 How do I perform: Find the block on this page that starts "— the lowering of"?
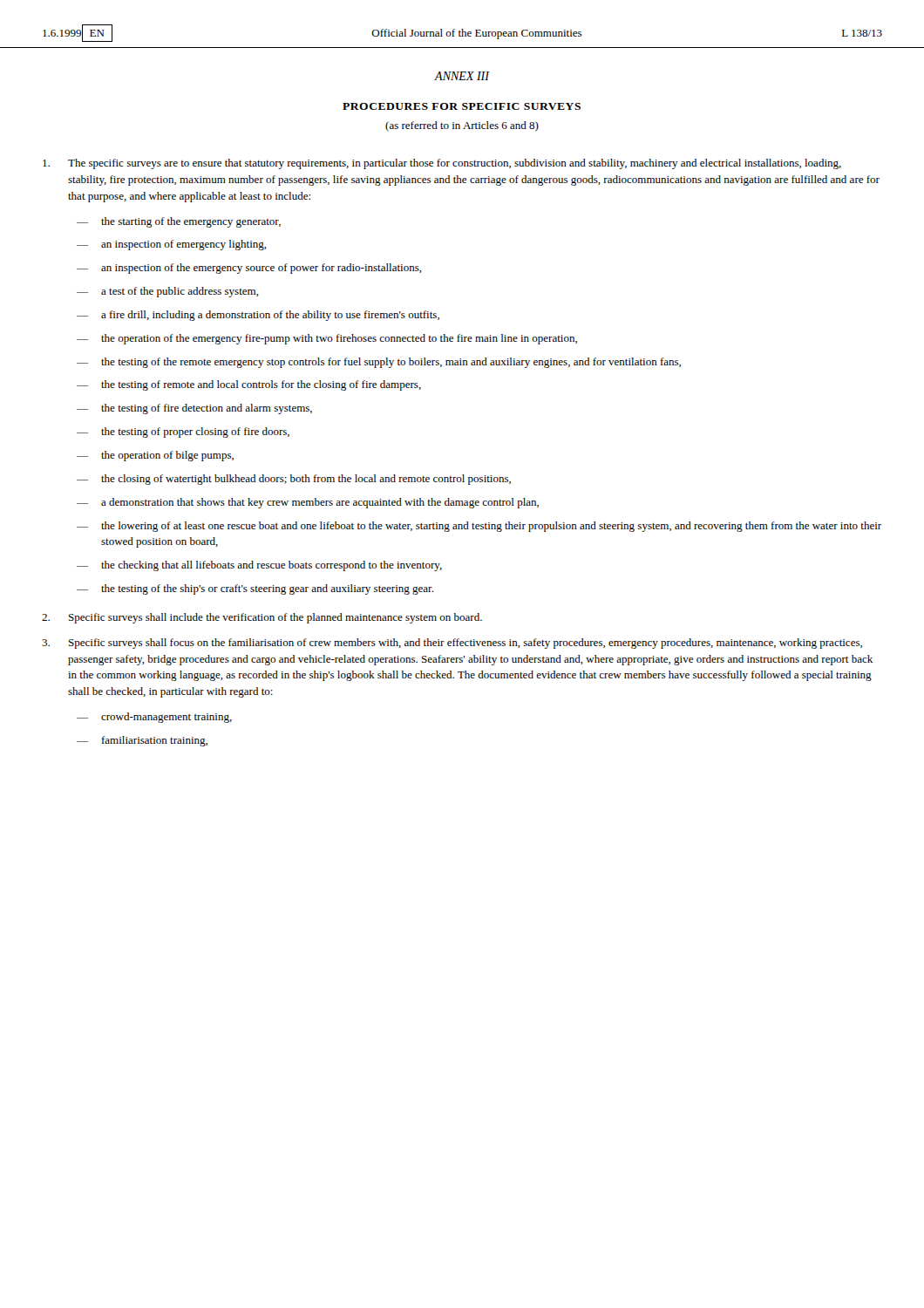(x=479, y=534)
